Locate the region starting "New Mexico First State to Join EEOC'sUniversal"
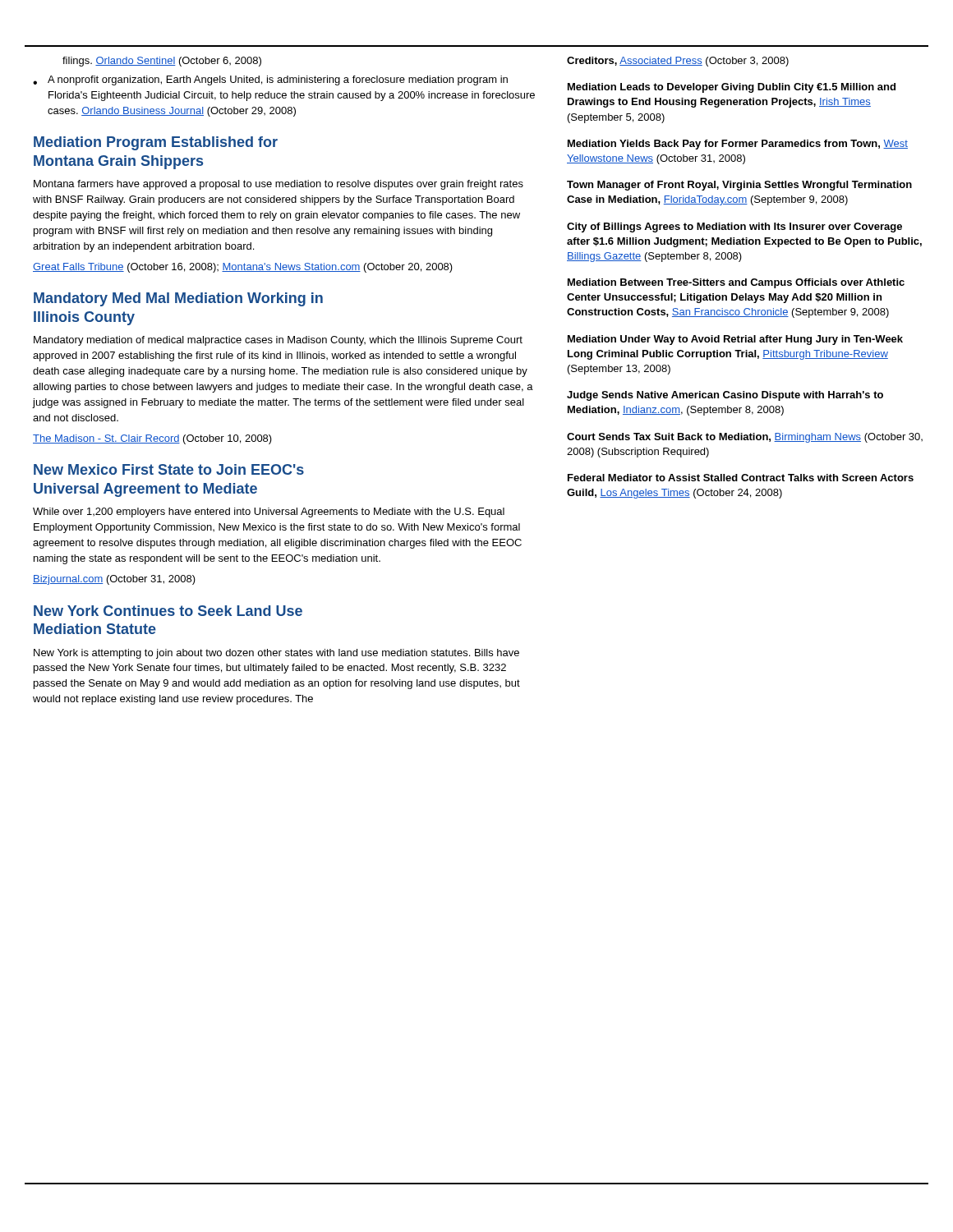The image size is (953, 1232). 169,479
